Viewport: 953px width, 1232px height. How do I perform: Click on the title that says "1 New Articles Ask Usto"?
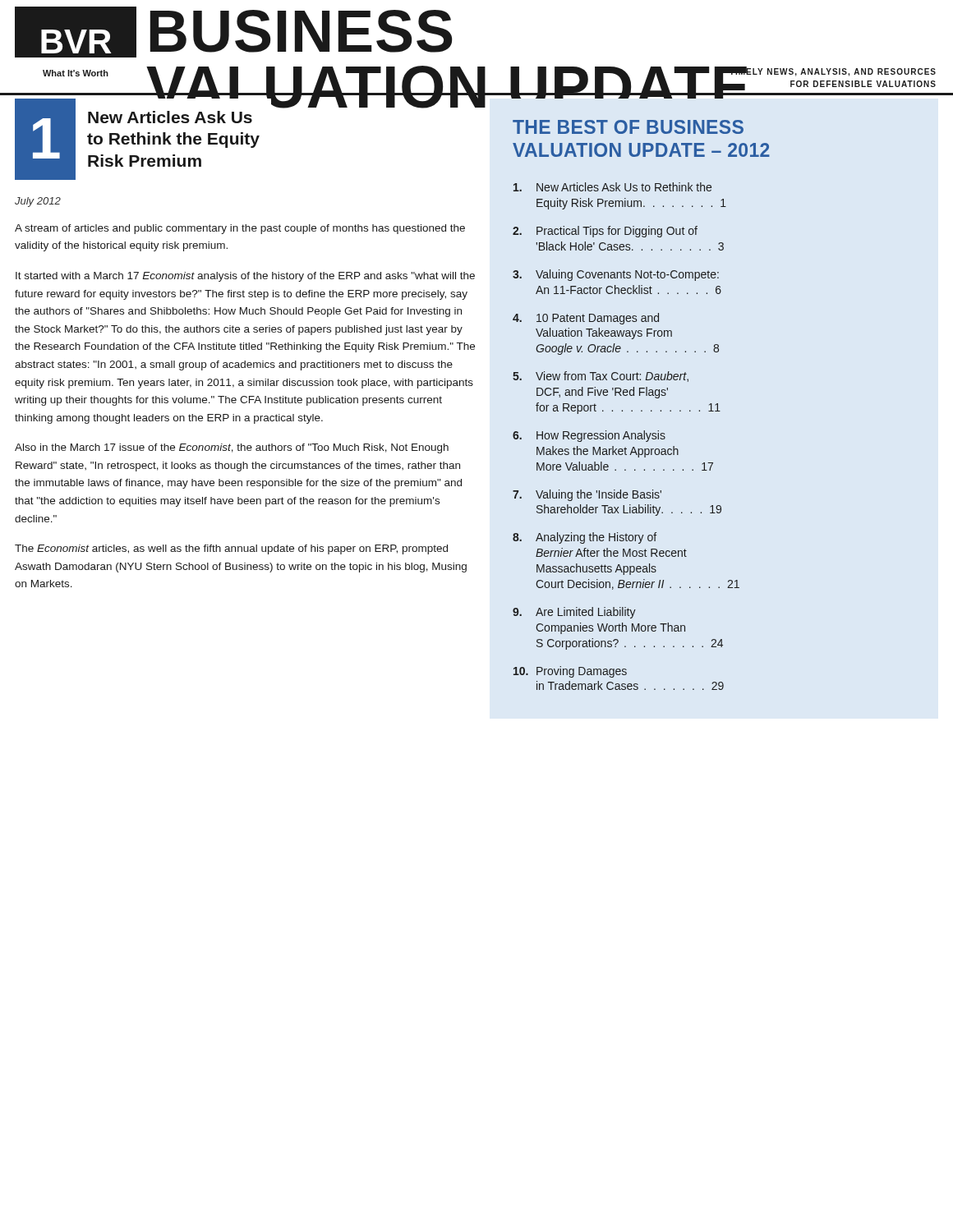143,139
